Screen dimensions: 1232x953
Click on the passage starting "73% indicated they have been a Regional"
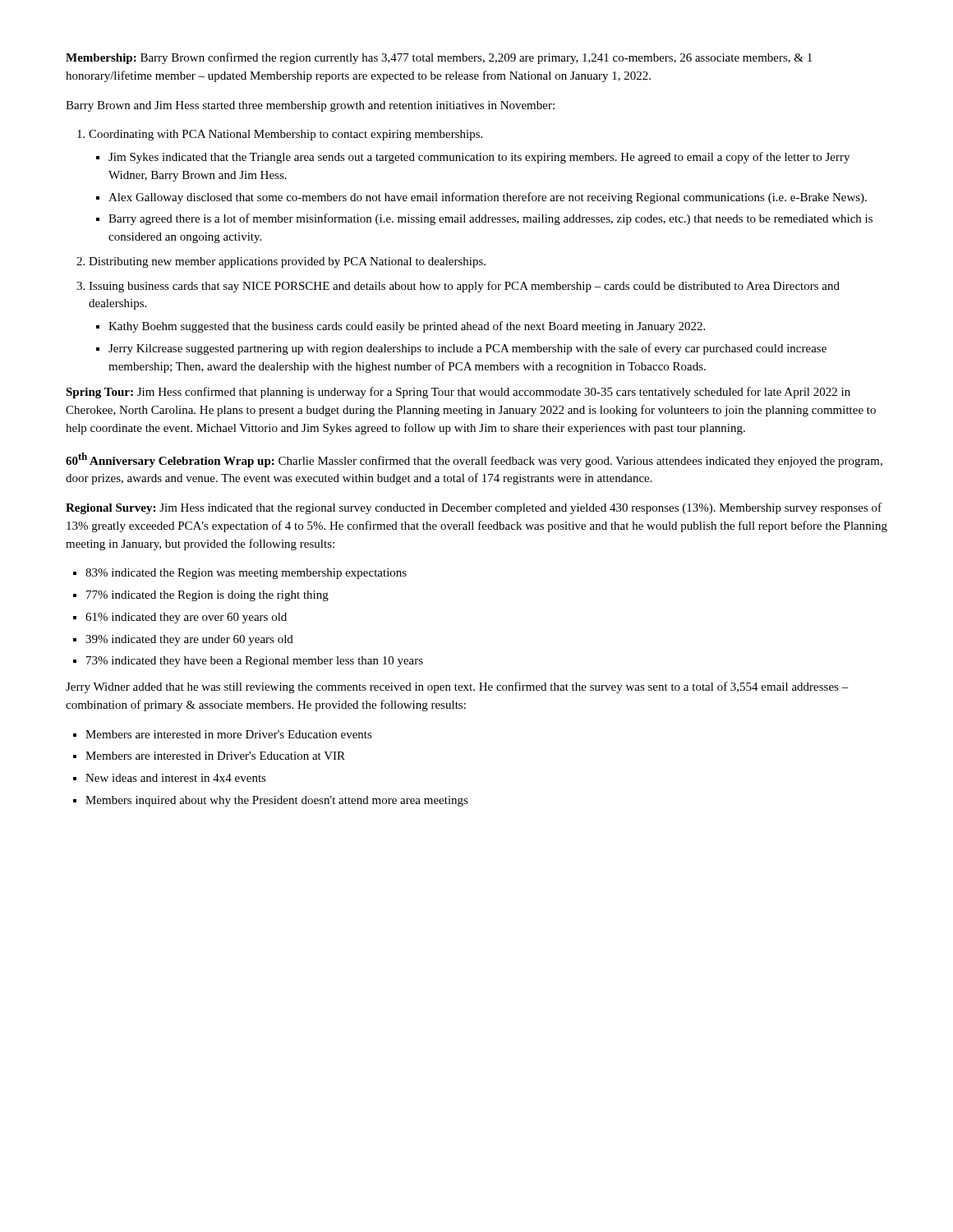(x=255, y=662)
